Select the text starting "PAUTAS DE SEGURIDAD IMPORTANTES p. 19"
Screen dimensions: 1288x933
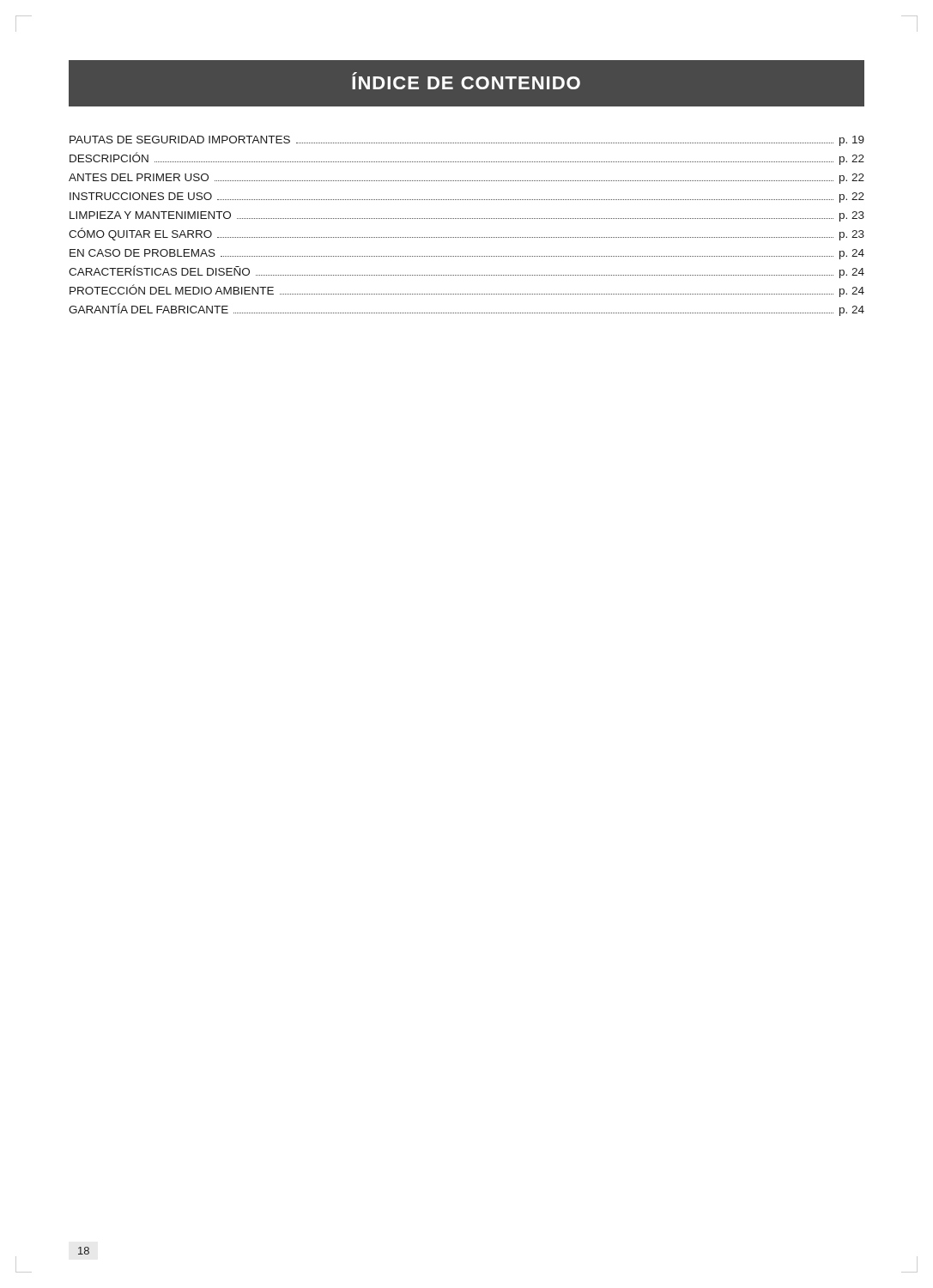coord(466,139)
